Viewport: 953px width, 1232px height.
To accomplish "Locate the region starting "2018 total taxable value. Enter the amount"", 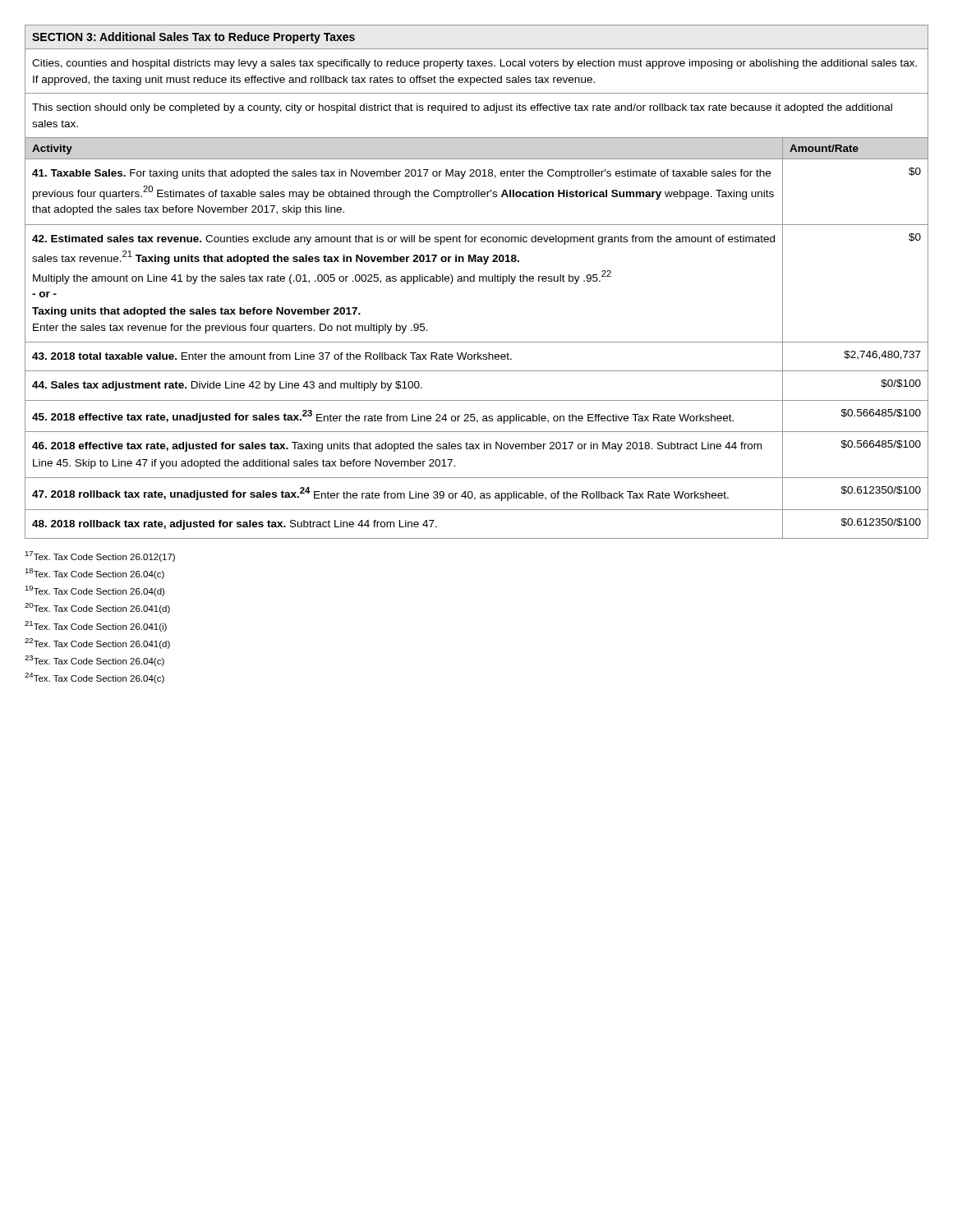I will (x=272, y=356).
